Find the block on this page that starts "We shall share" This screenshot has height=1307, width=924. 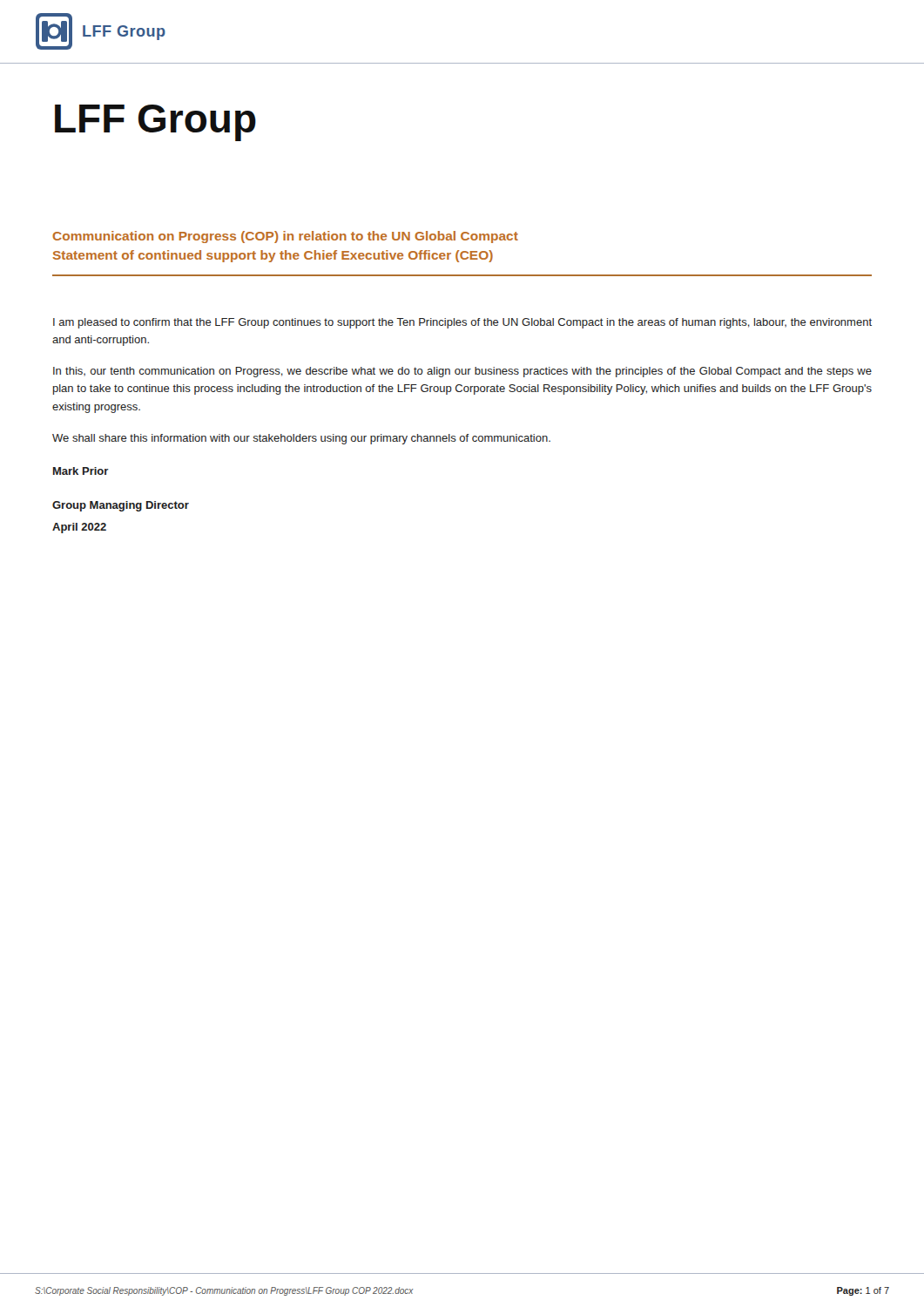(302, 438)
